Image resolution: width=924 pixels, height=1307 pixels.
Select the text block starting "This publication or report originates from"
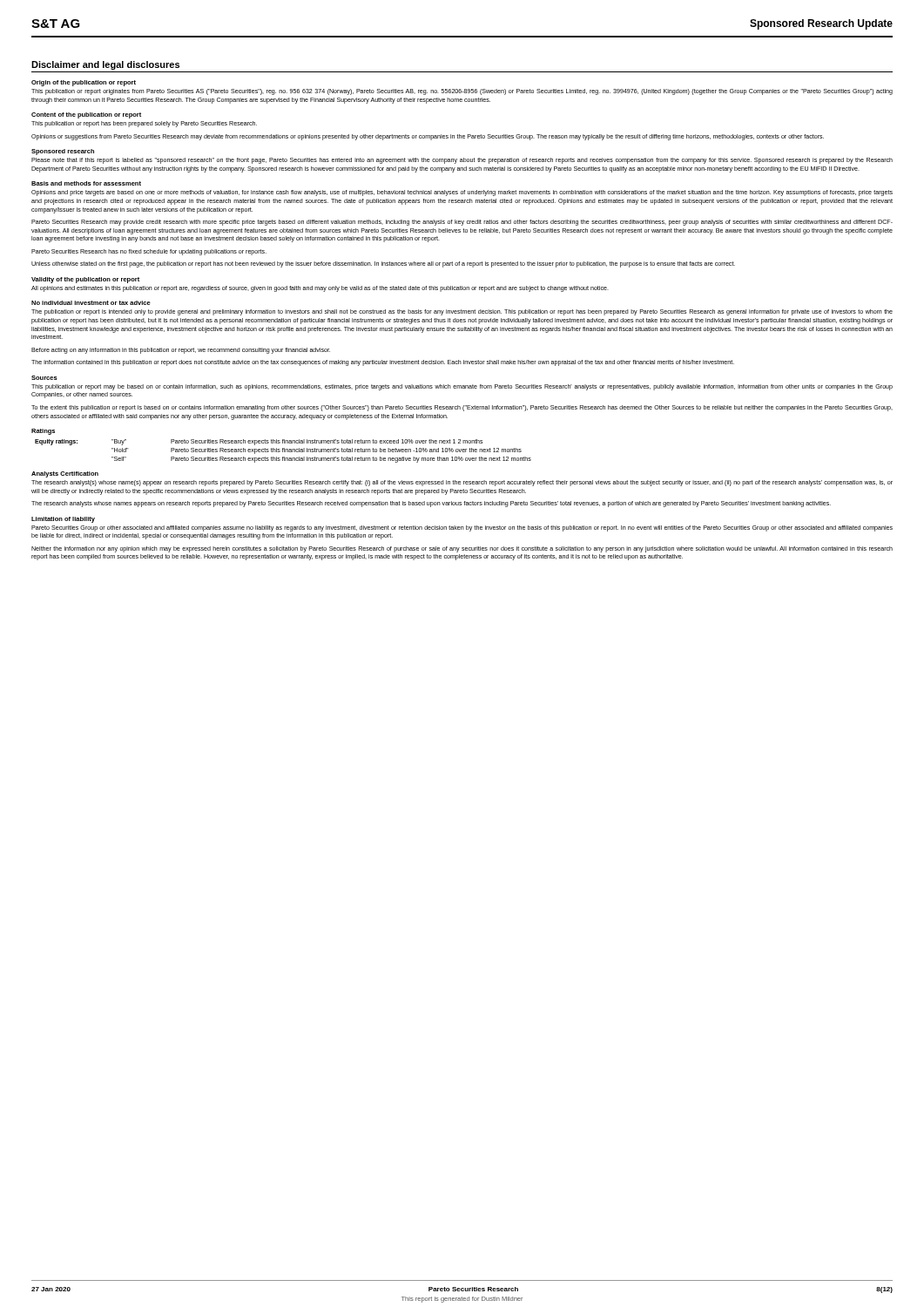(x=462, y=96)
